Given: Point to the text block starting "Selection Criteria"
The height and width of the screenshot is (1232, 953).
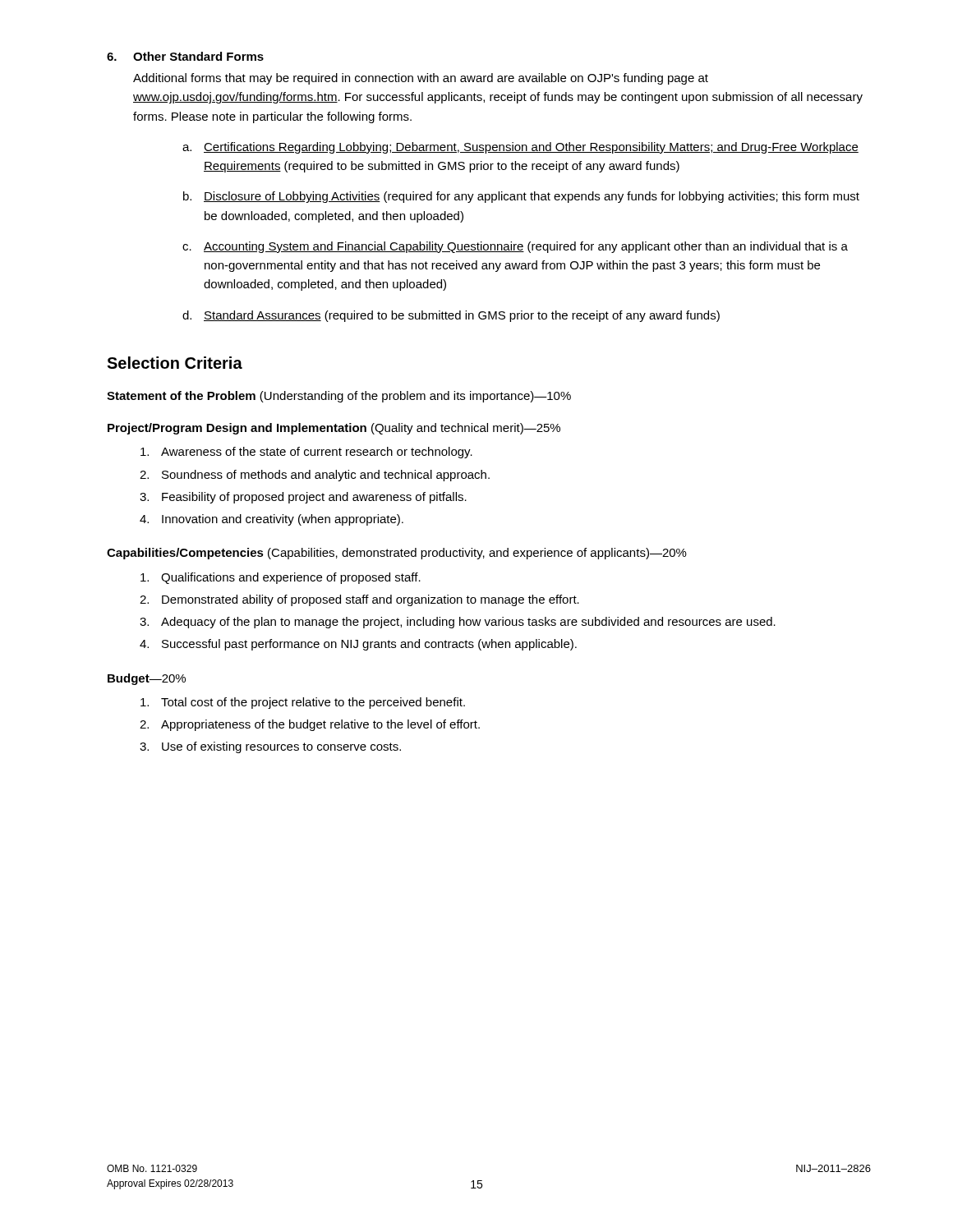Looking at the screenshot, I should coord(175,363).
